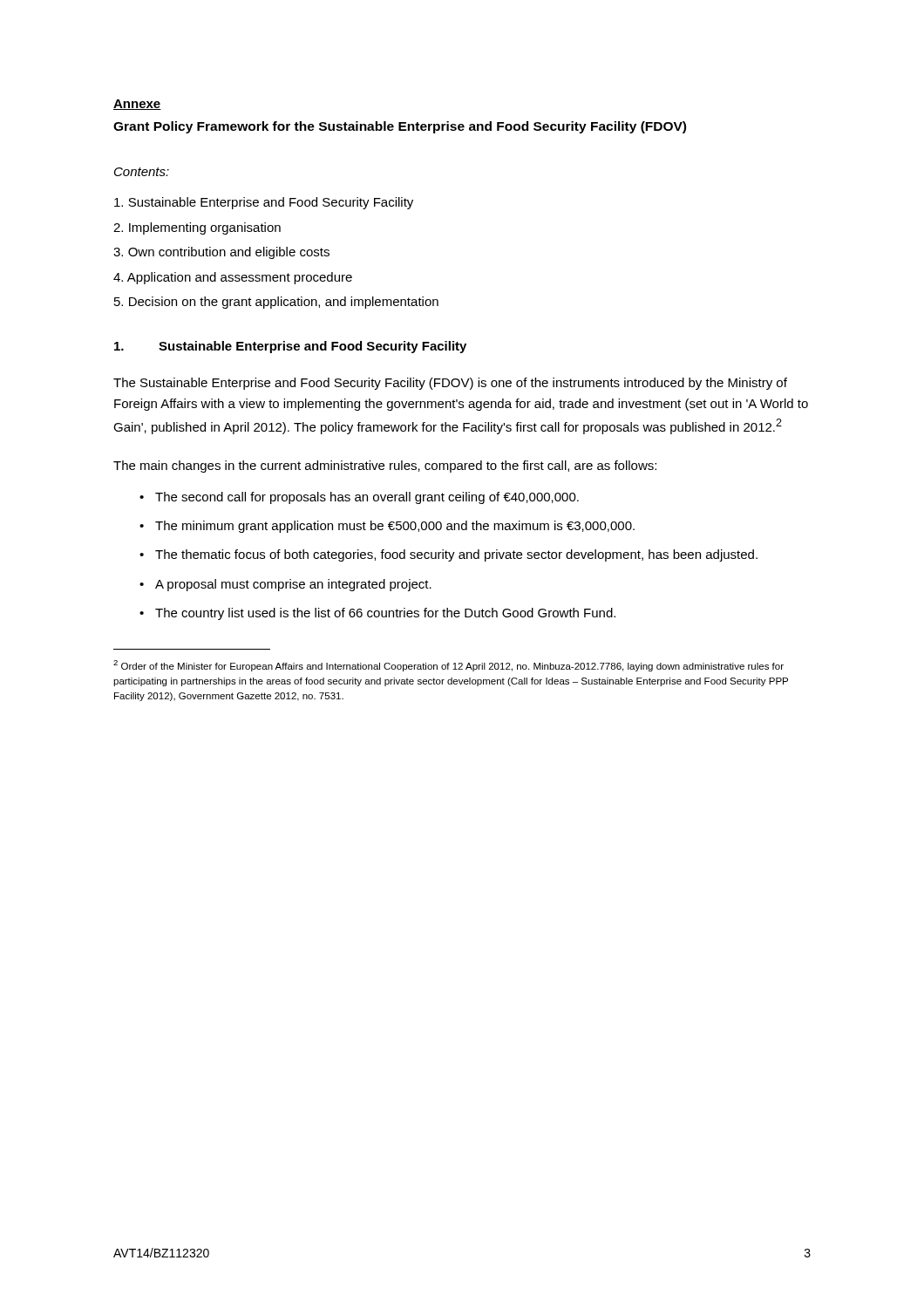Locate the passage starting "The thematic focus of both"
This screenshot has width=924, height=1308.
click(457, 554)
